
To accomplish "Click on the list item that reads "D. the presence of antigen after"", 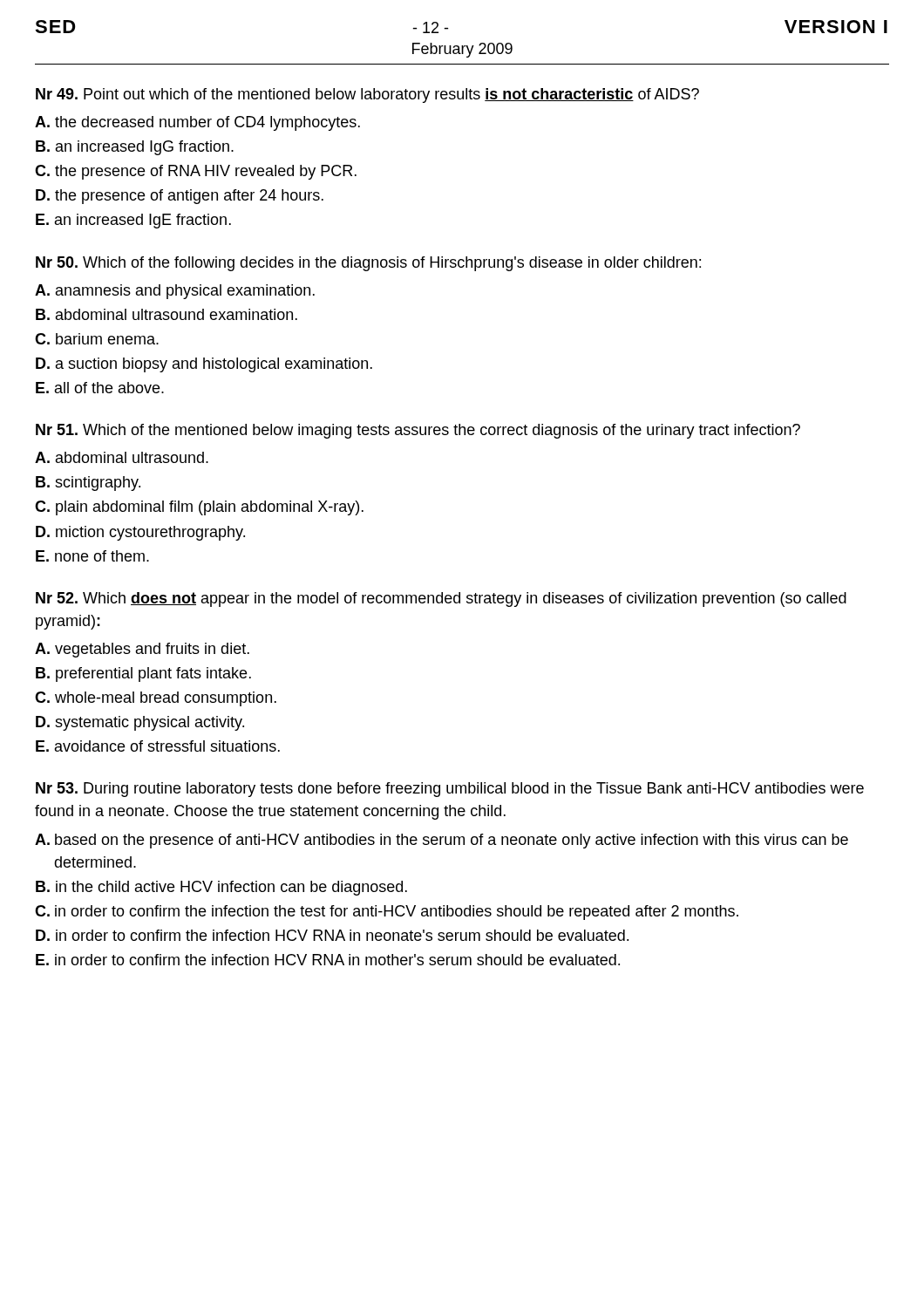I will click(180, 196).
